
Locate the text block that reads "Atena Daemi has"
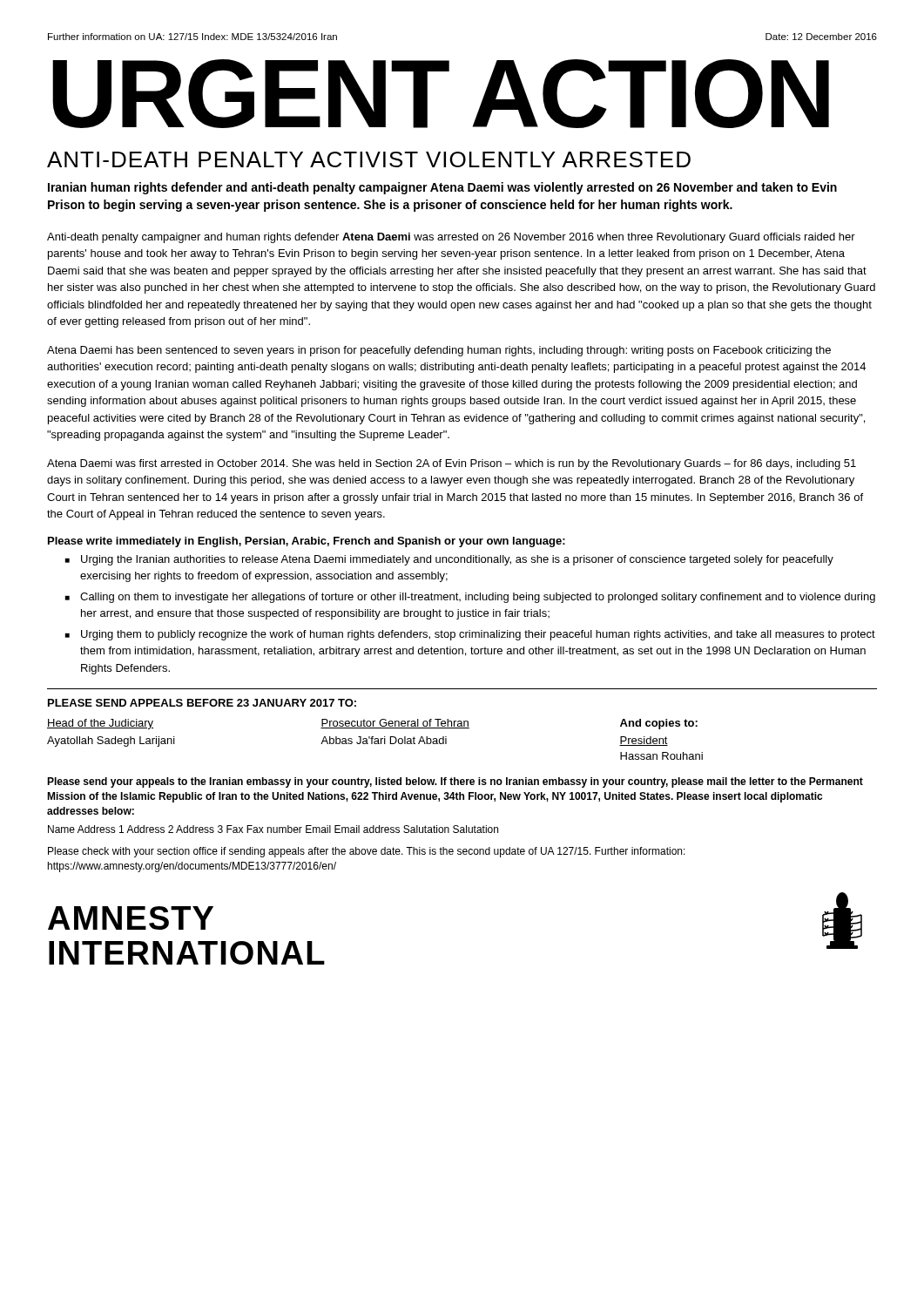[457, 392]
